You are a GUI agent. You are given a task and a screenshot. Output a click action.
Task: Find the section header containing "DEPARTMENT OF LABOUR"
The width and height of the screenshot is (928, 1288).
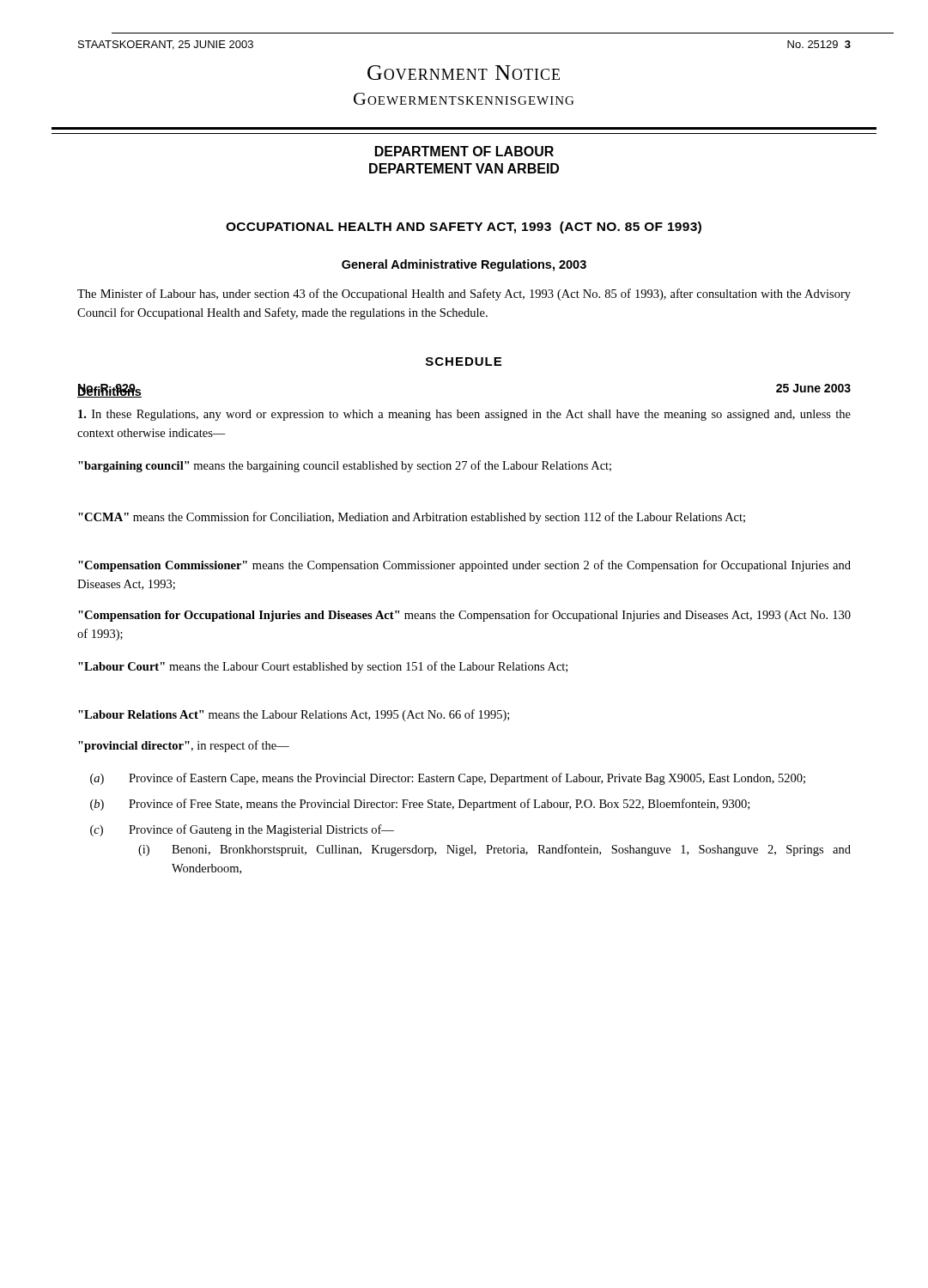(464, 161)
